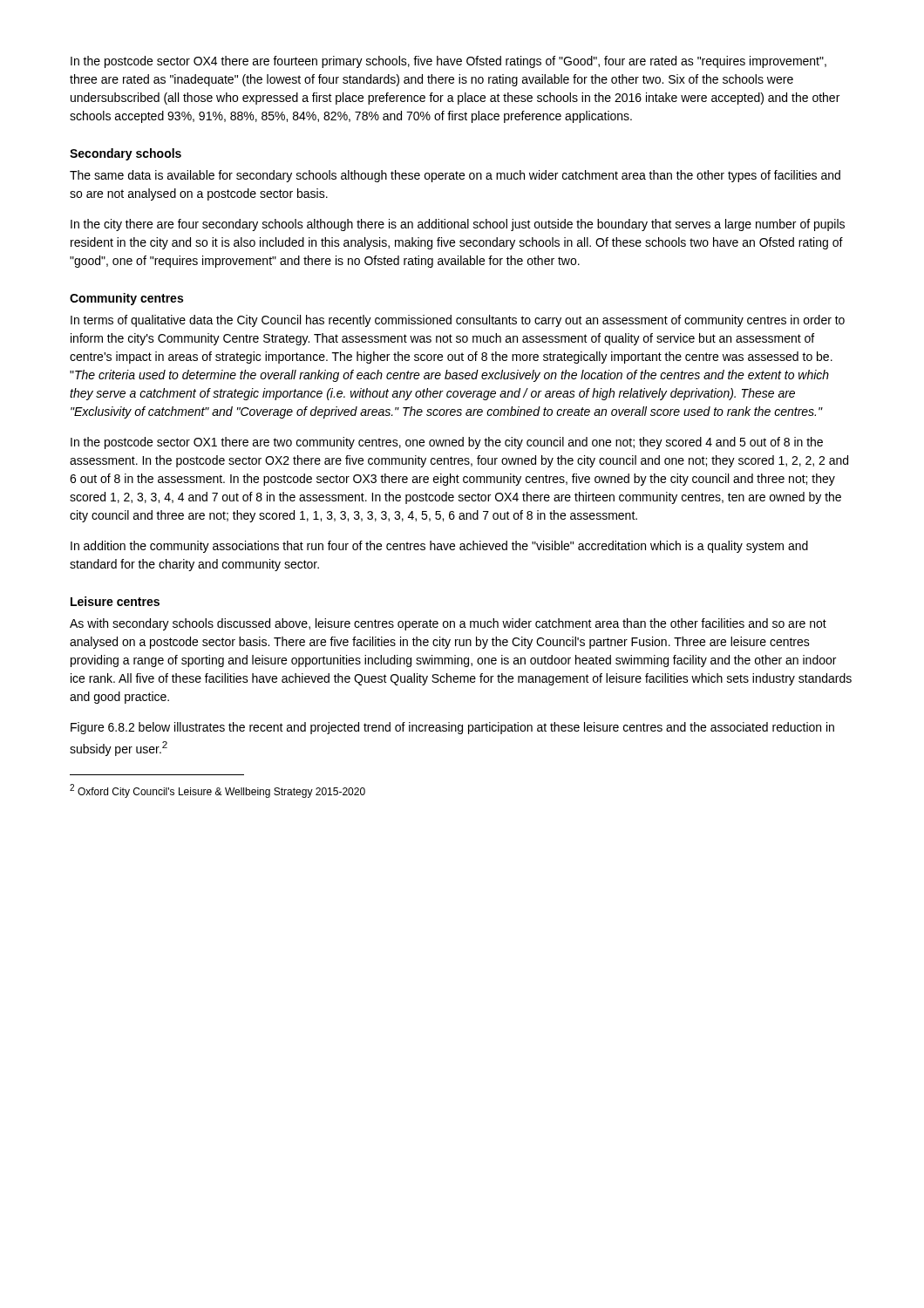Click on the text starting "Community centres"

pos(127,298)
